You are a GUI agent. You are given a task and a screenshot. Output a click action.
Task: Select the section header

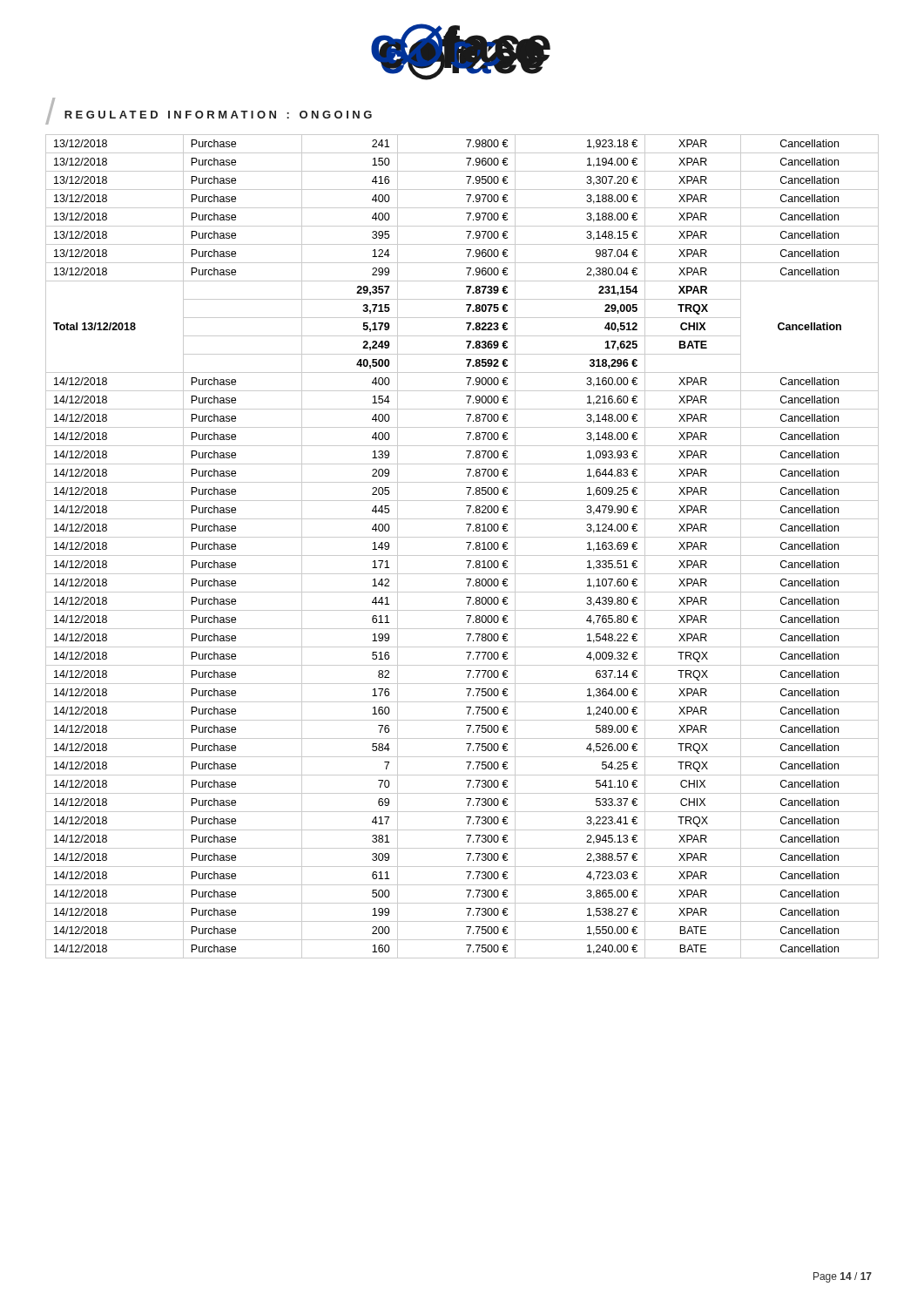tap(210, 114)
